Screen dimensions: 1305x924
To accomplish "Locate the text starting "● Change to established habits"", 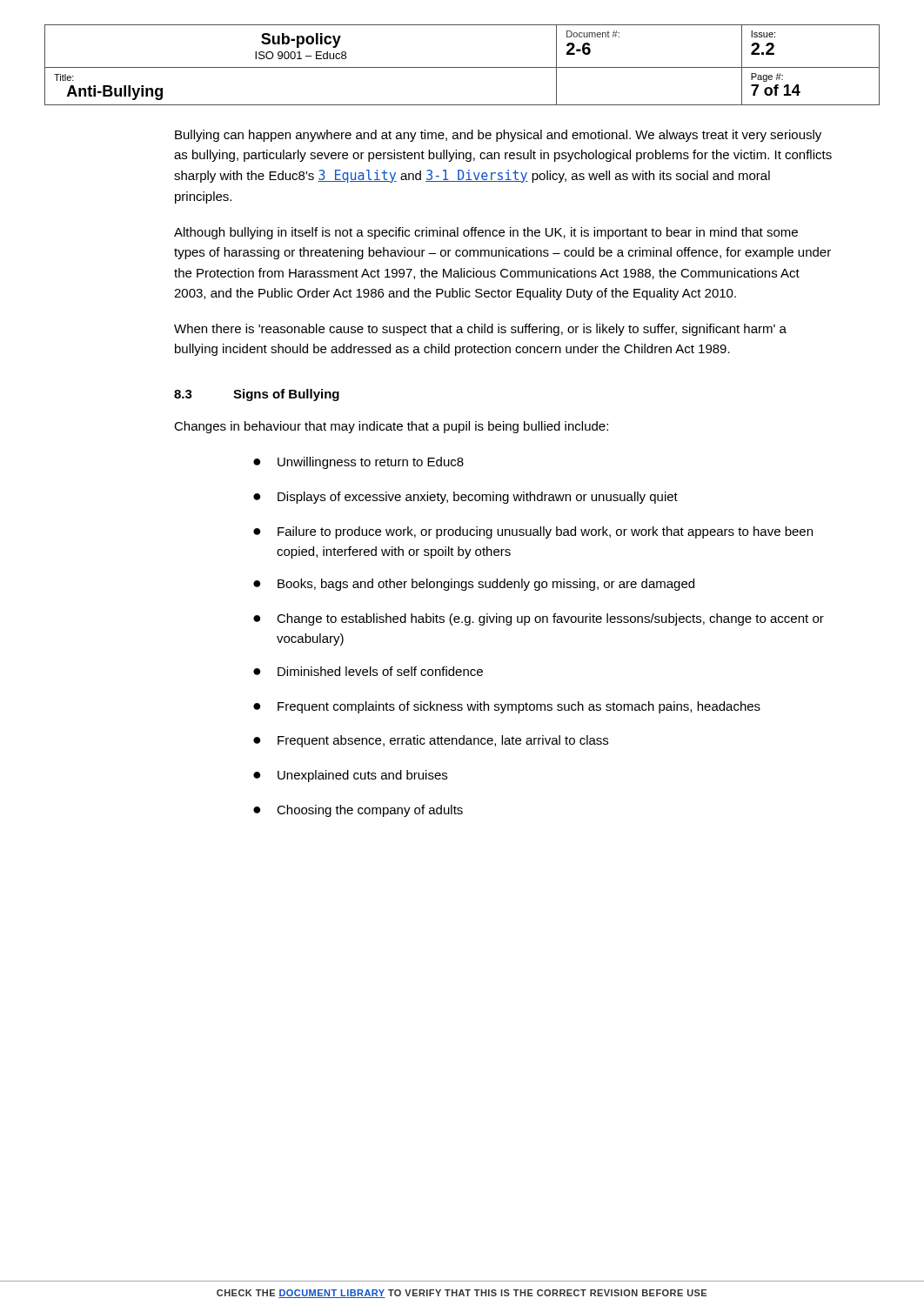I will tap(542, 628).
